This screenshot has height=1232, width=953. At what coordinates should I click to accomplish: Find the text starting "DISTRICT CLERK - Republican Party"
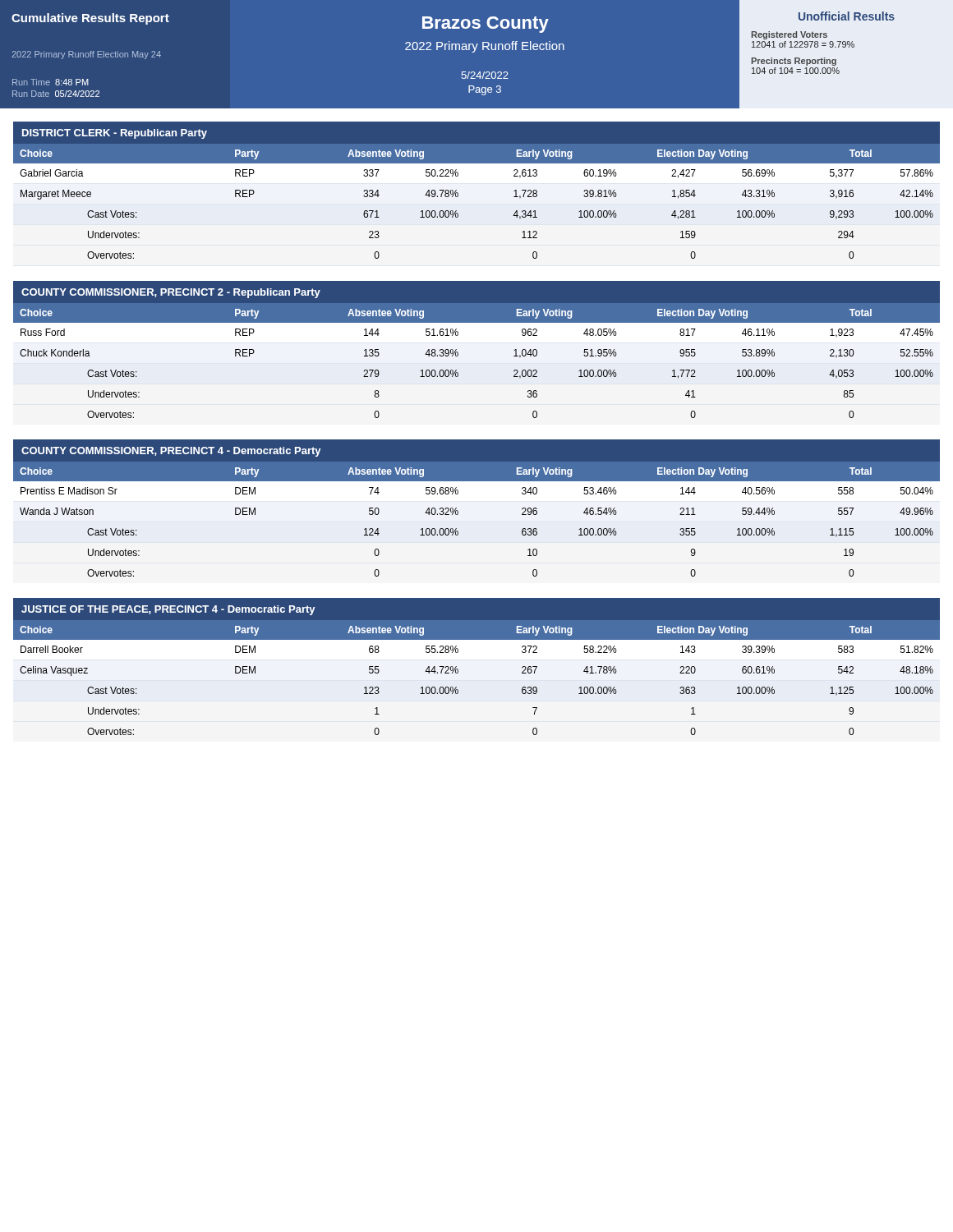[114, 132]
